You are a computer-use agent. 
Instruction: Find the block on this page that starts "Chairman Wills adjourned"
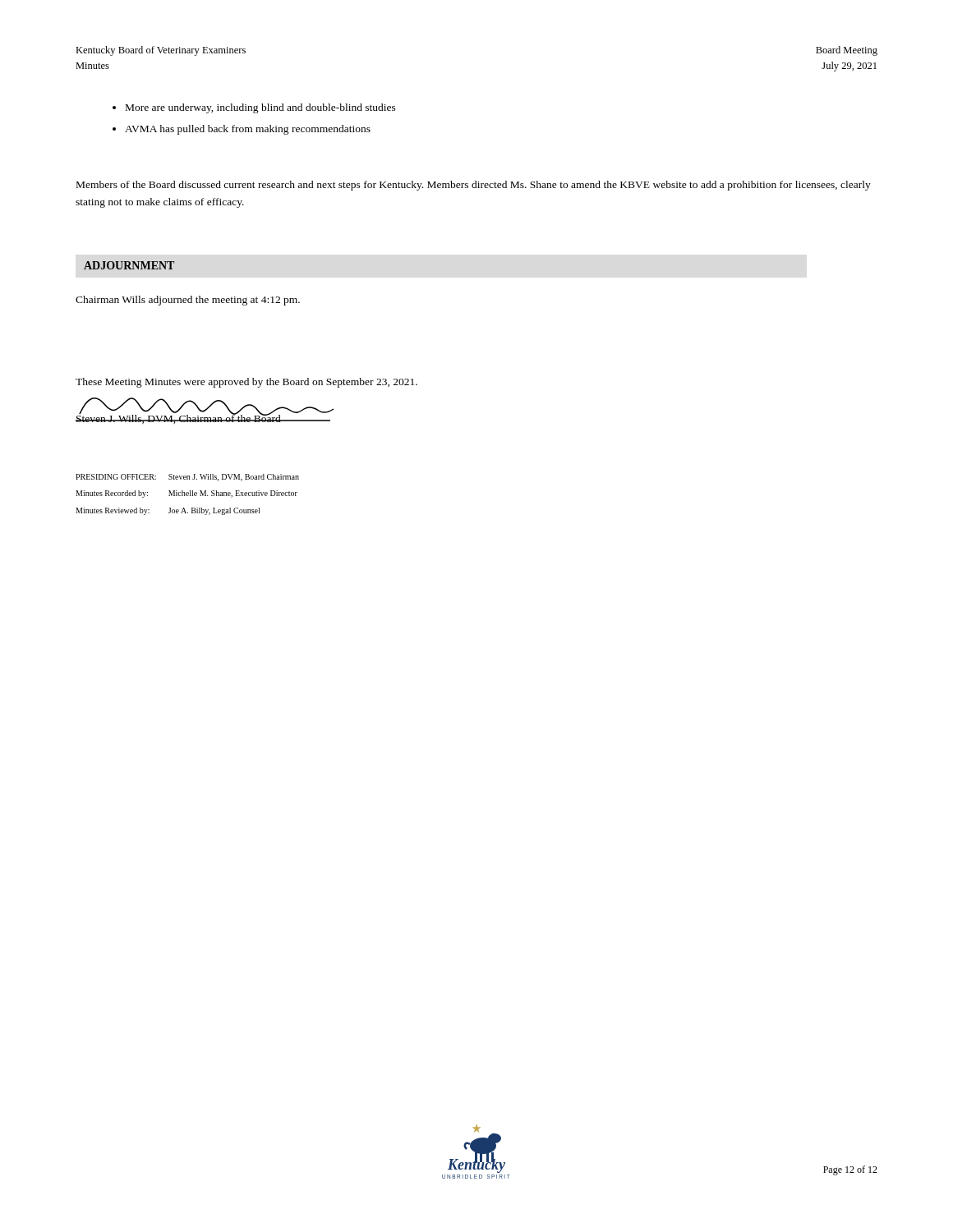coord(188,299)
